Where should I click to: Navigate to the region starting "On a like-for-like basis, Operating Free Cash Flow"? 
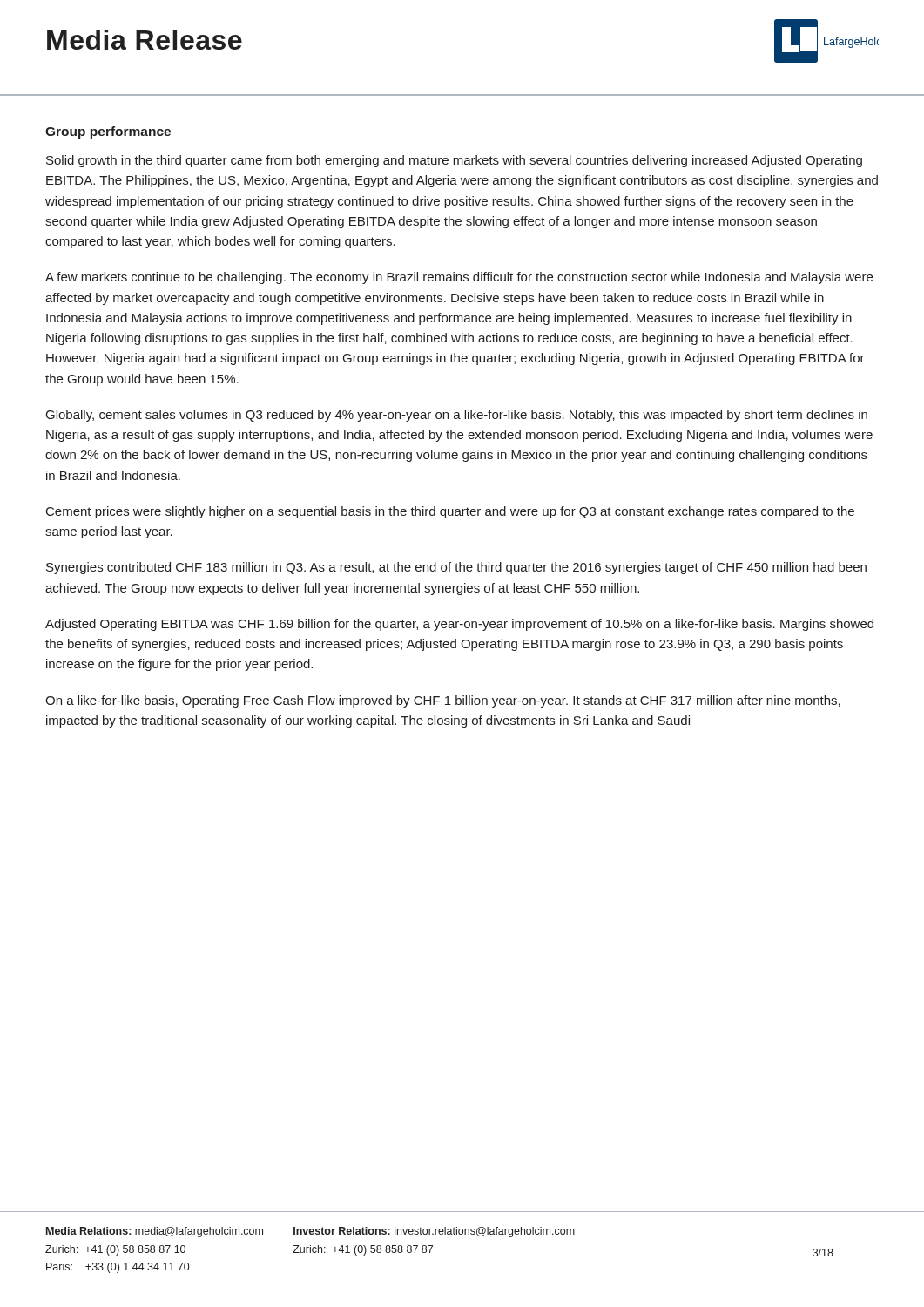pos(443,710)
